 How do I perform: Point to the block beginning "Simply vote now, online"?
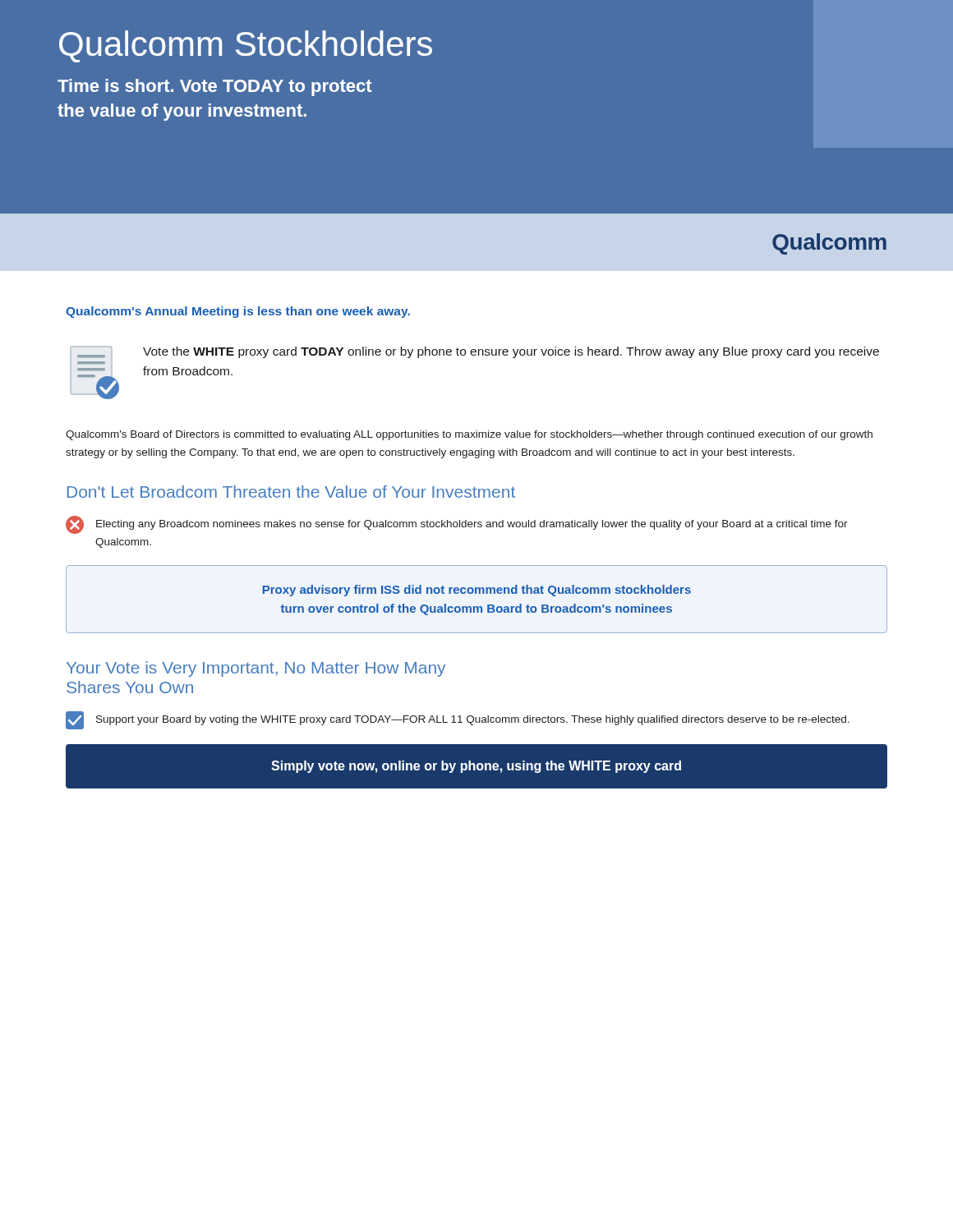tap(476, 767)
